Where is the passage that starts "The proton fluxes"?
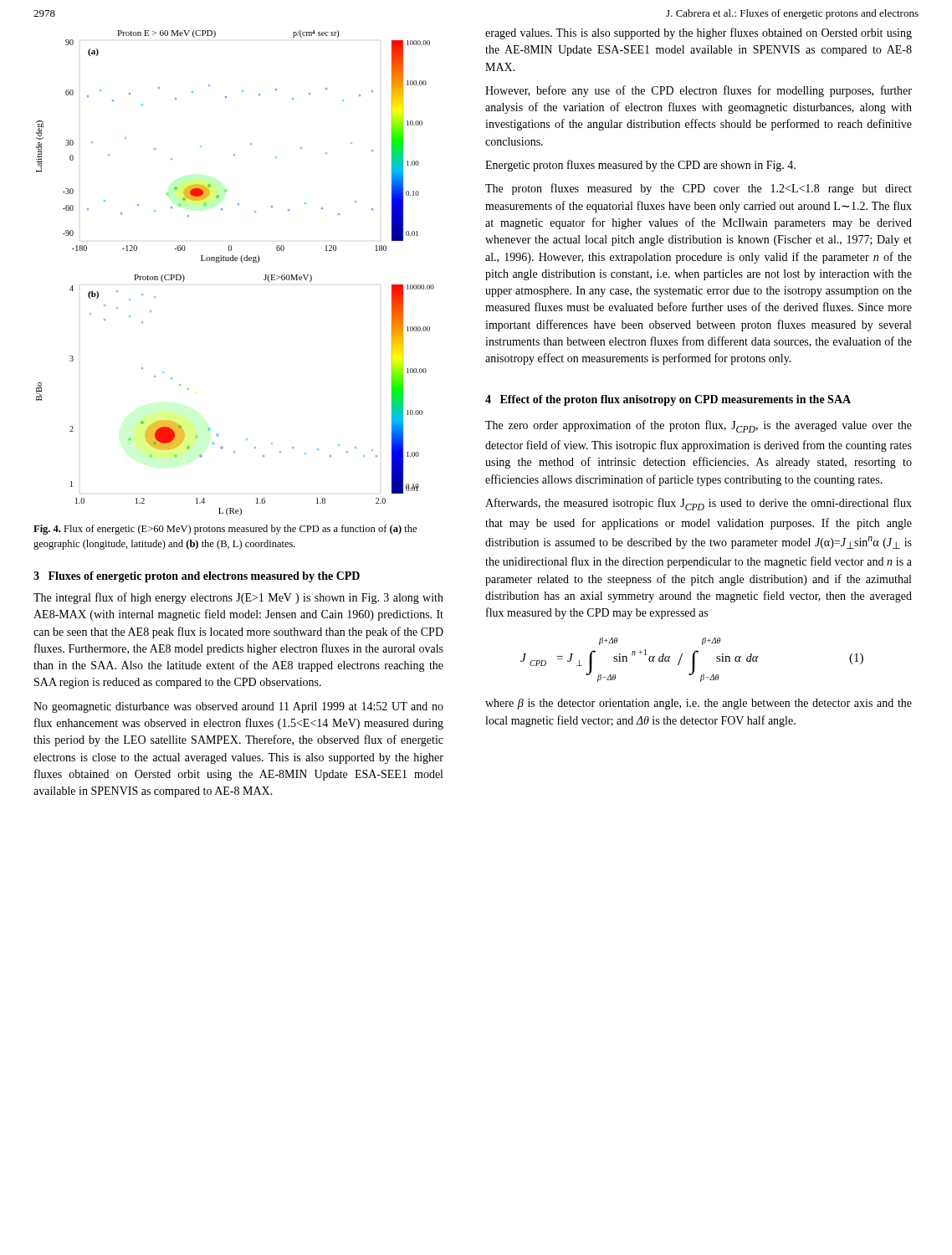 point(699,274)
